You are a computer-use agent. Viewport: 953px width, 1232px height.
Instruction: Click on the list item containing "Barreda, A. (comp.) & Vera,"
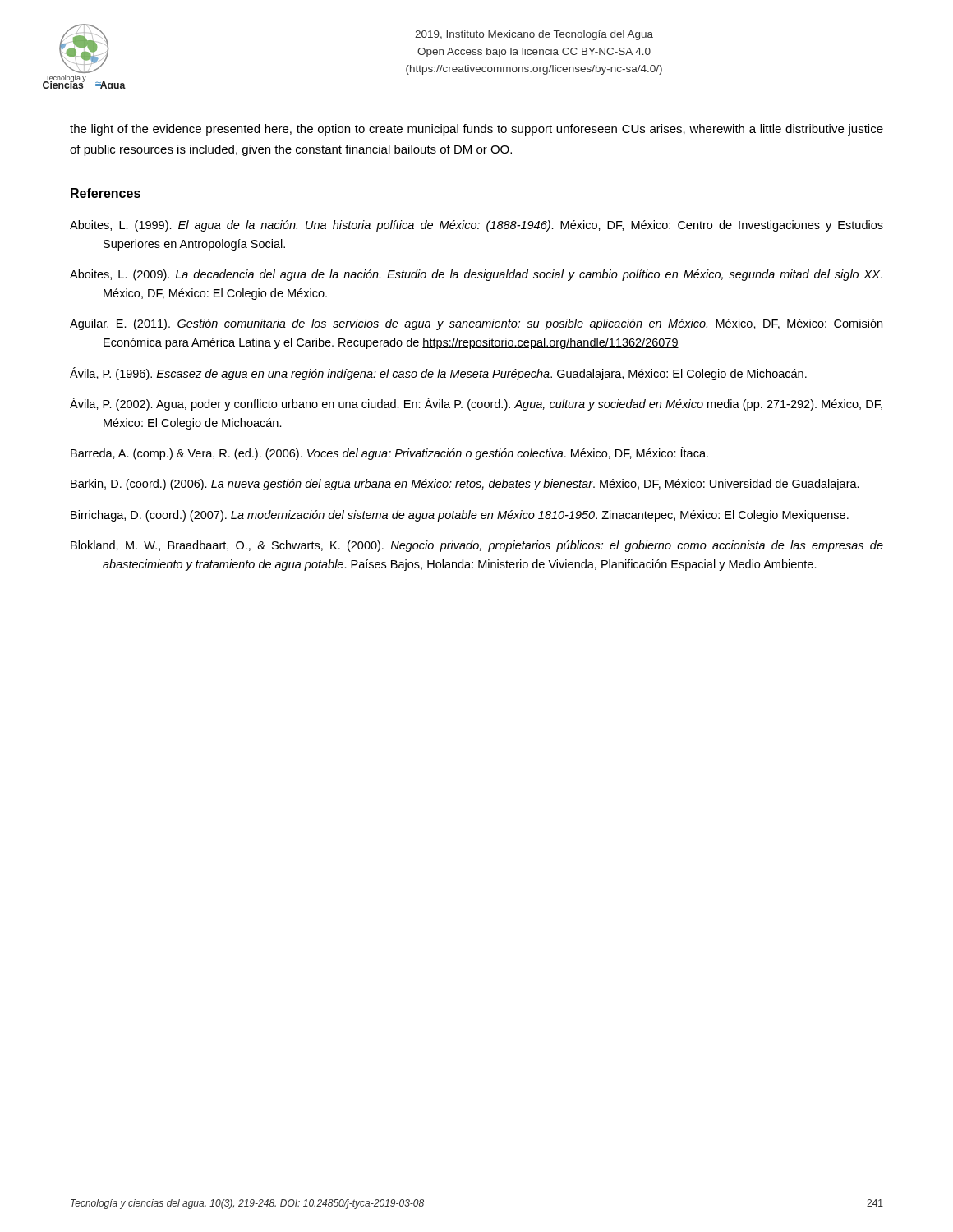389,454
